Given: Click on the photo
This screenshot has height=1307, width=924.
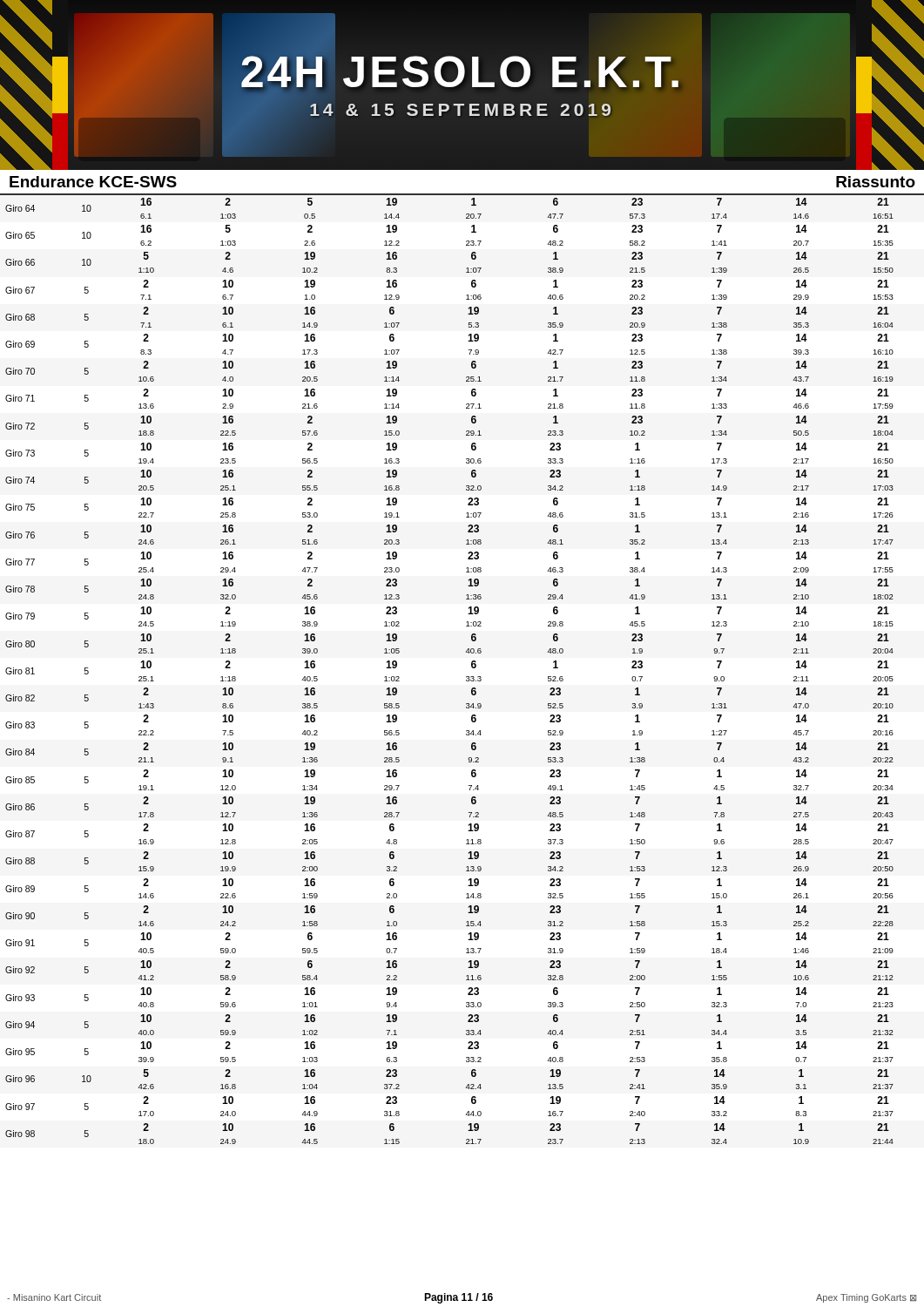Looking at the screenshot, I should [x=462, y=85].
